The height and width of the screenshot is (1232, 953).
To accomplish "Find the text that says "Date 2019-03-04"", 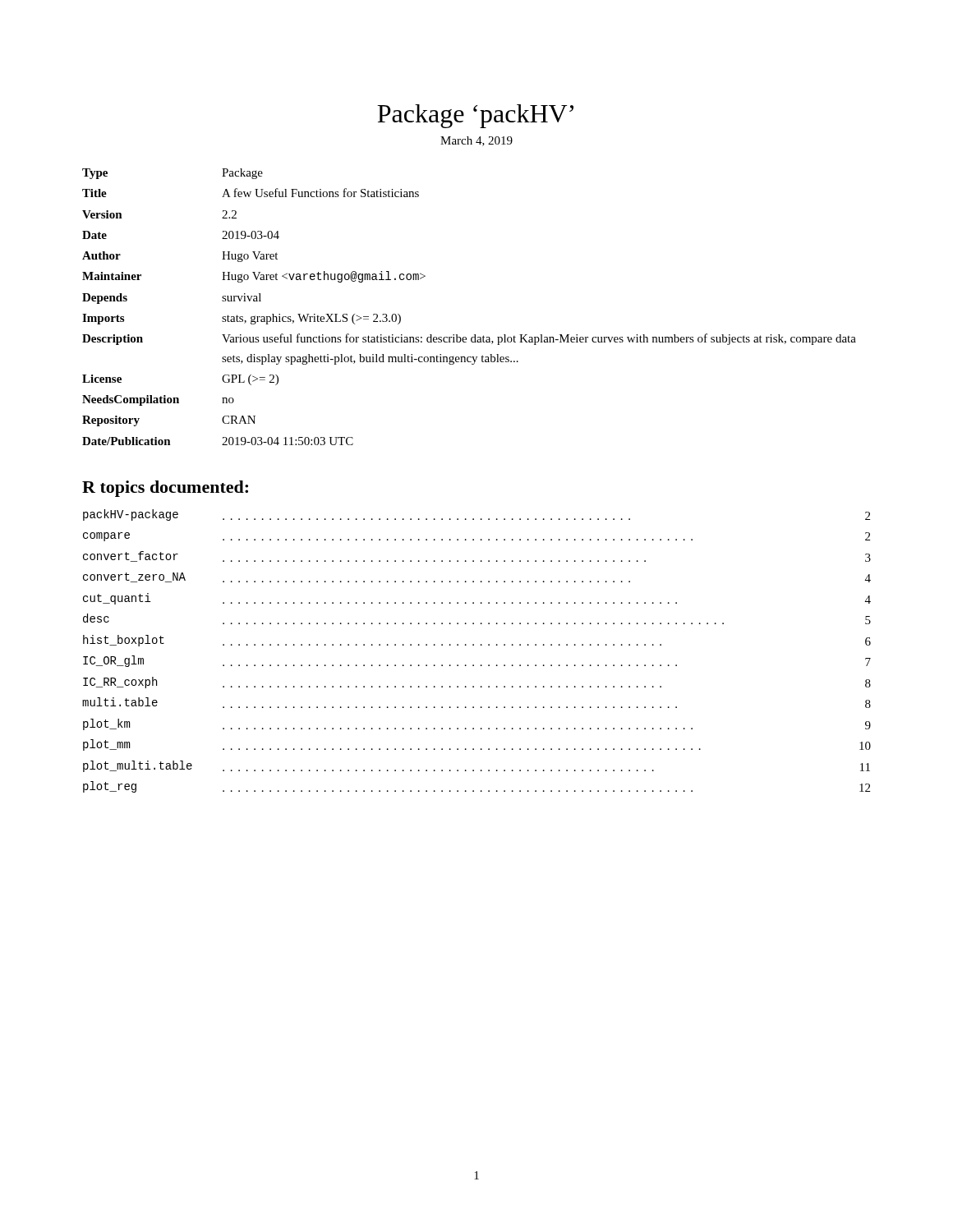I will (99, 234).
